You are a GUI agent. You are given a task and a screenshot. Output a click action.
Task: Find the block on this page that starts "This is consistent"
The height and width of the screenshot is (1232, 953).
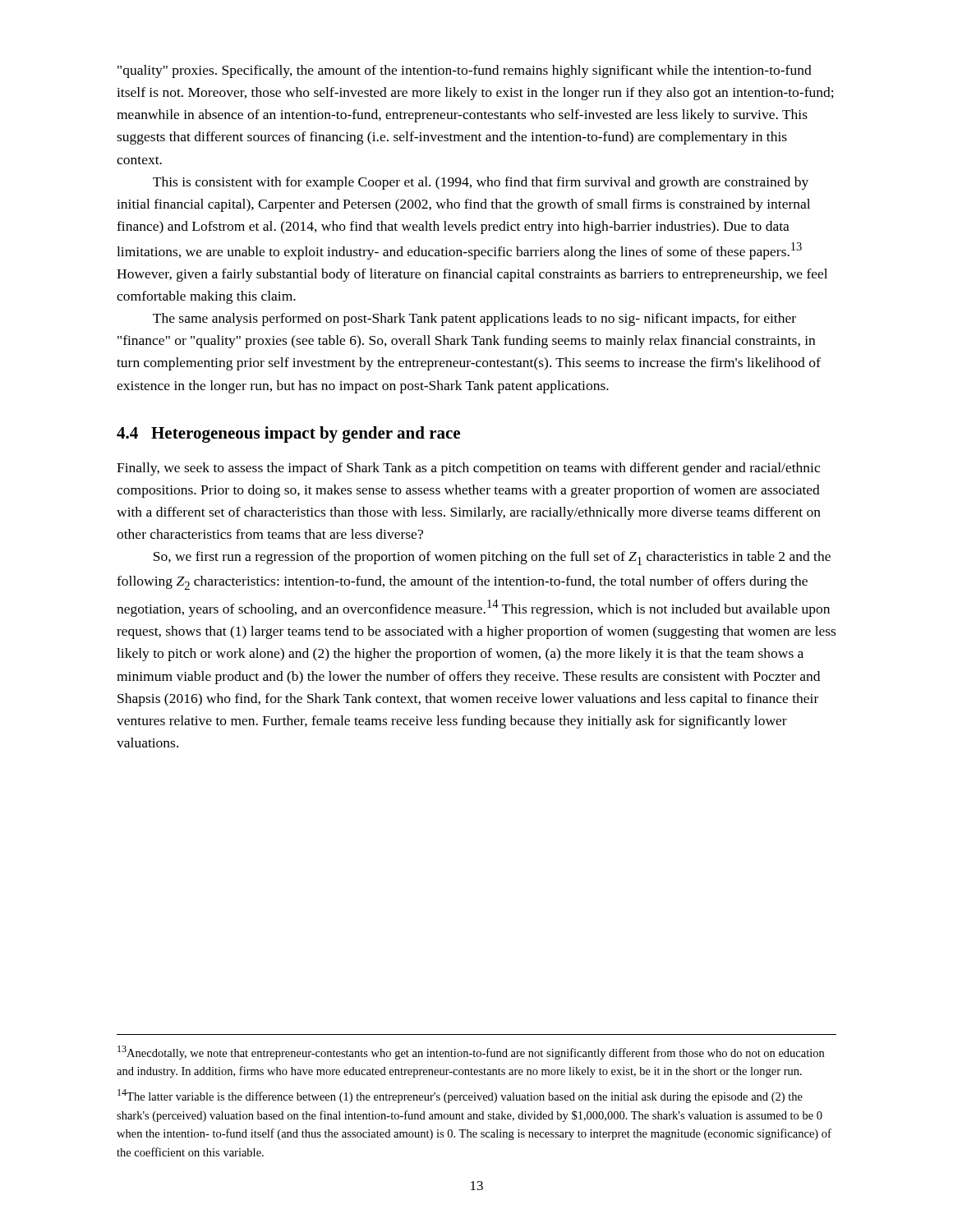(x=476, y=239)
